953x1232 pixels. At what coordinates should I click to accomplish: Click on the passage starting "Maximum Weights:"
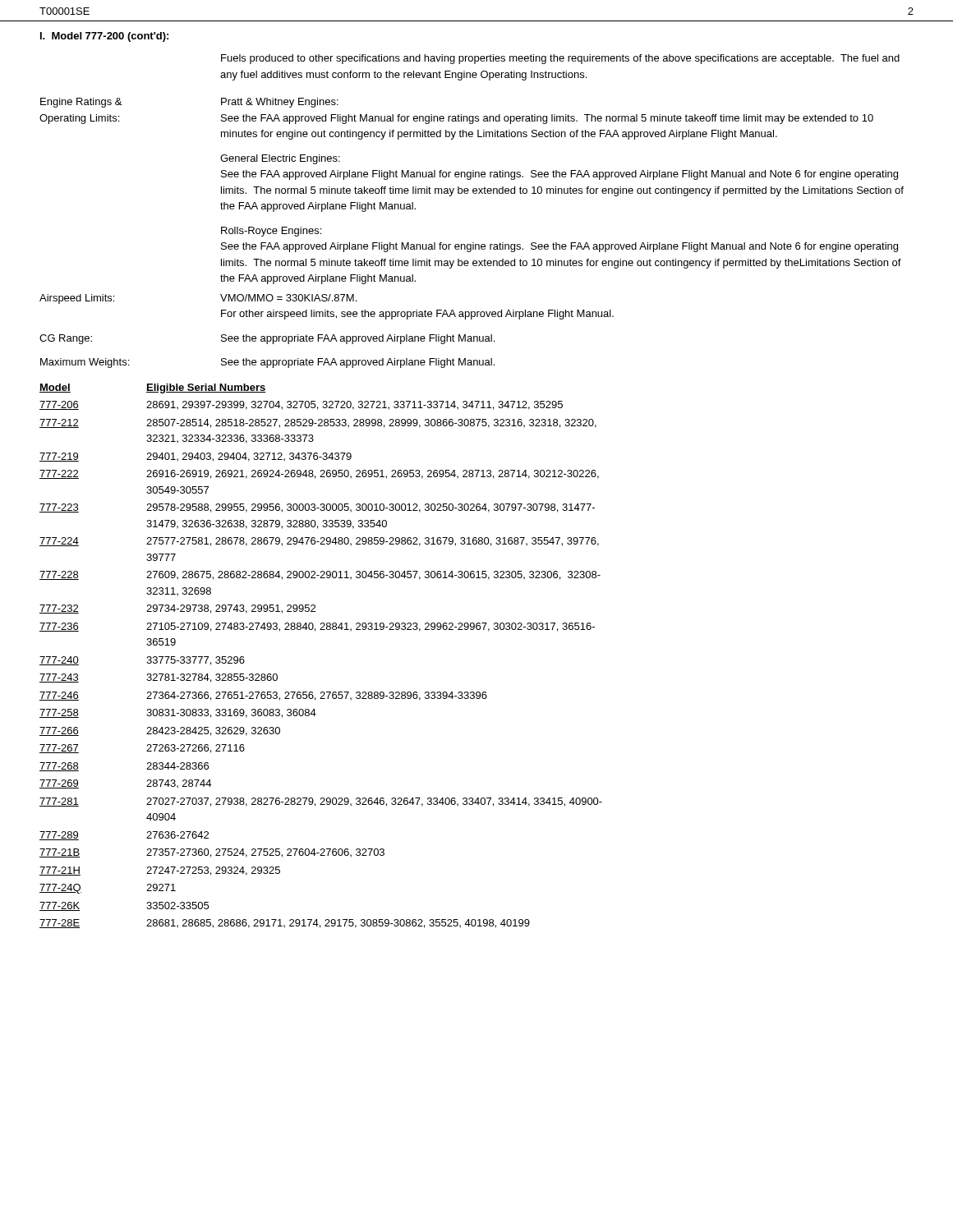[x=85, y=362]
